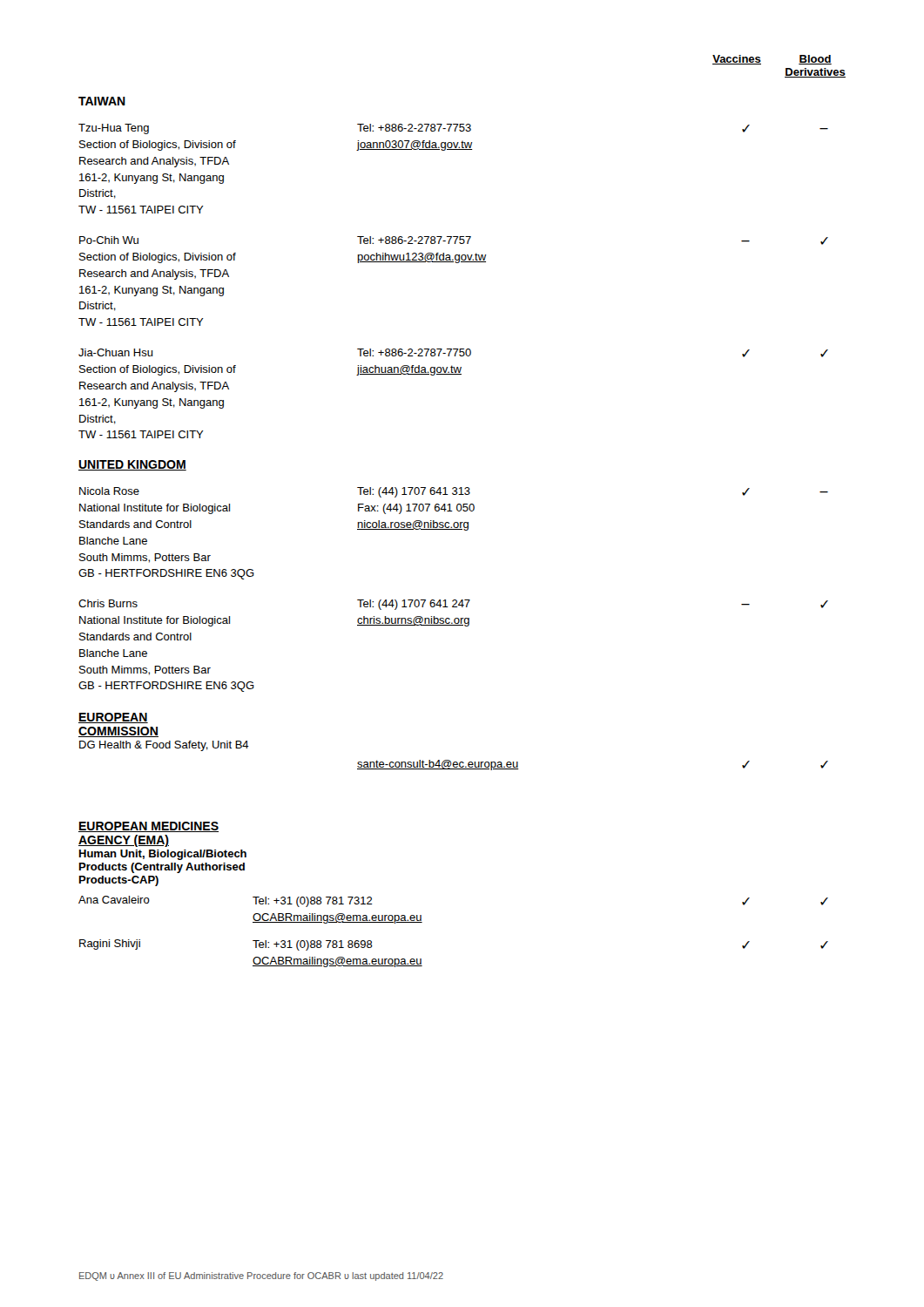Point to the section header beginning "EUROPEAN MEDICINES AGENCY"
The image size is (924, 1307).
coord(148,827)
